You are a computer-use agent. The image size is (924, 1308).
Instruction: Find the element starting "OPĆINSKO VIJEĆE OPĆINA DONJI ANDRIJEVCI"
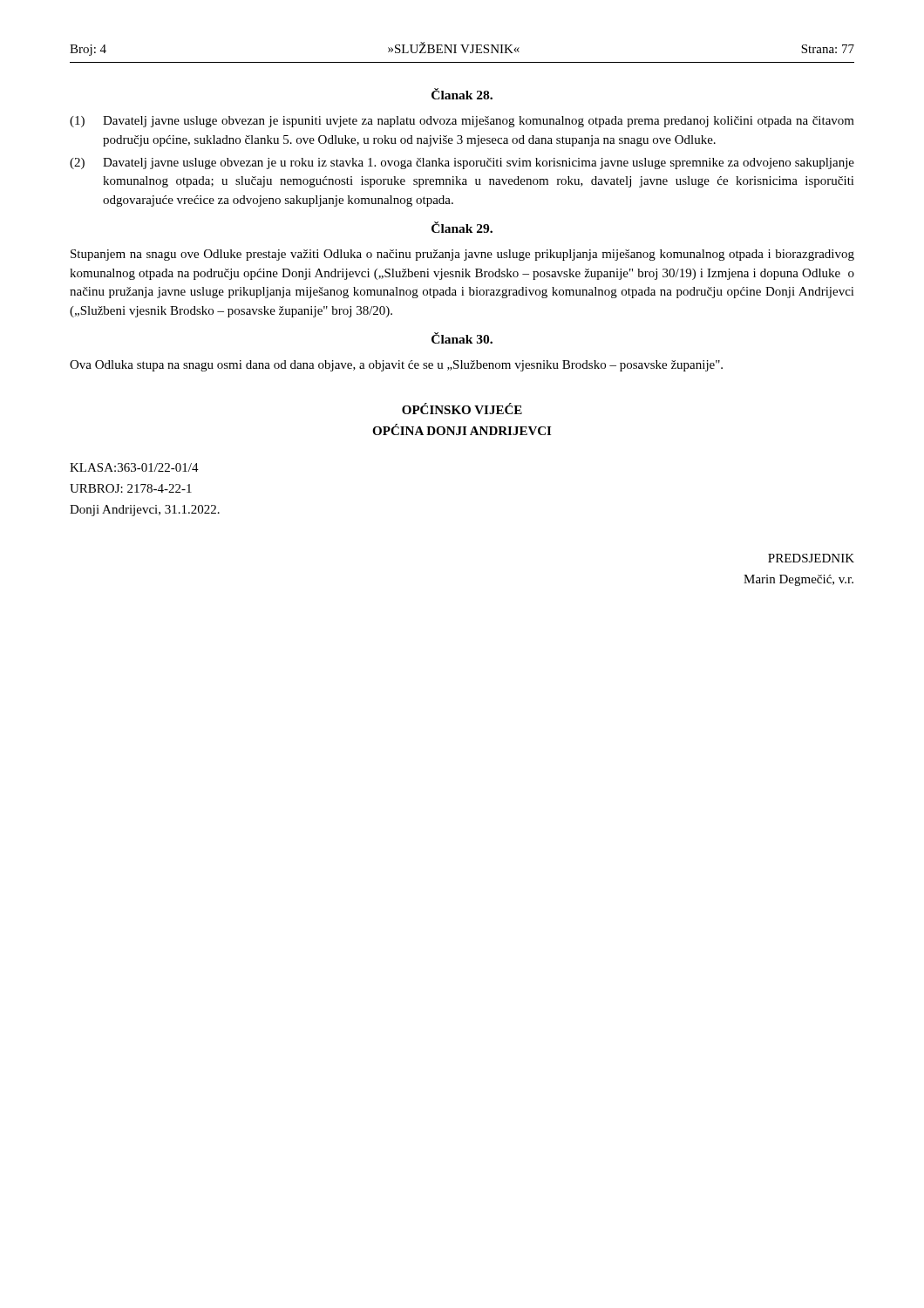click(462, 420)
